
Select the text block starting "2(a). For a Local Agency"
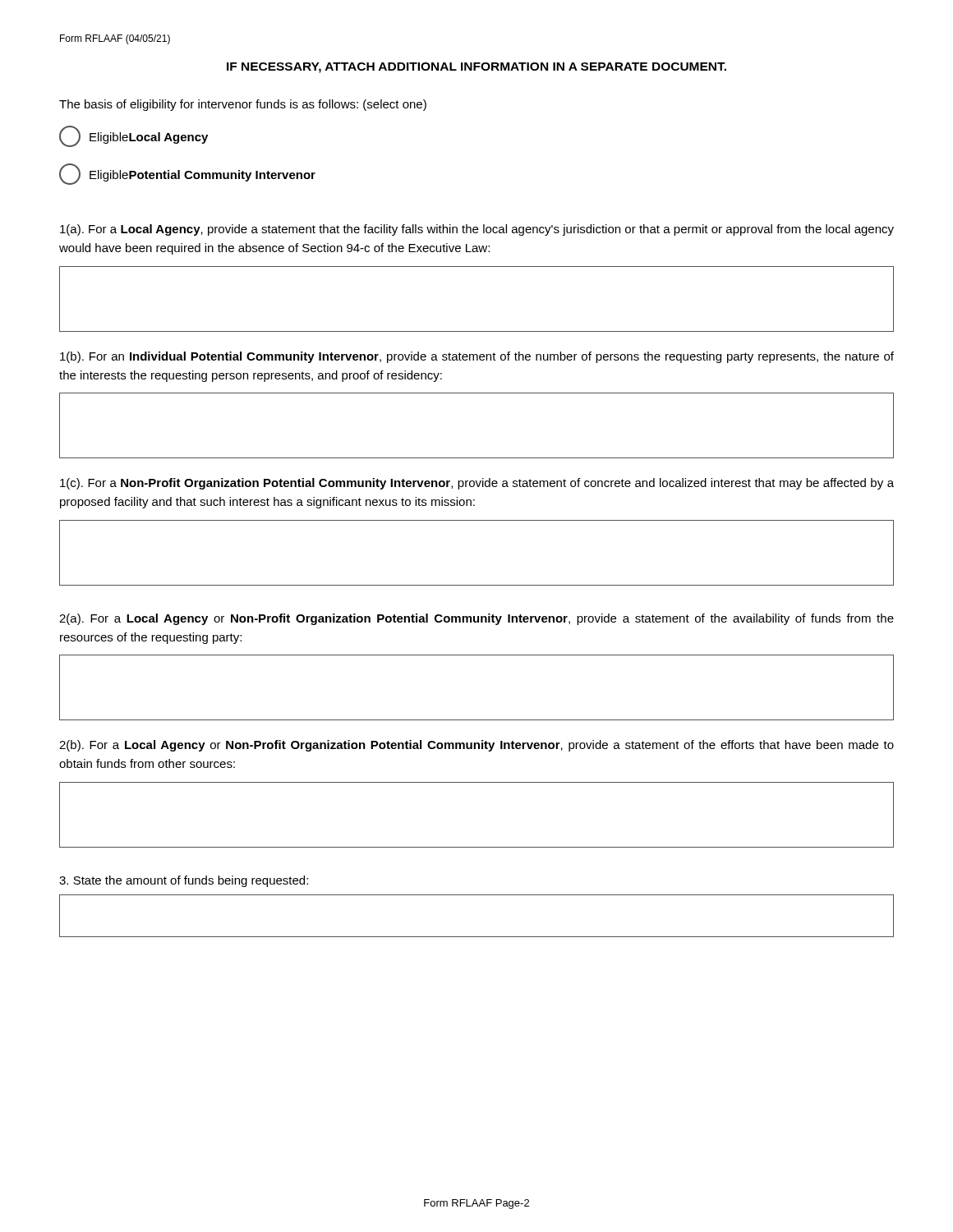pos(476,627)
